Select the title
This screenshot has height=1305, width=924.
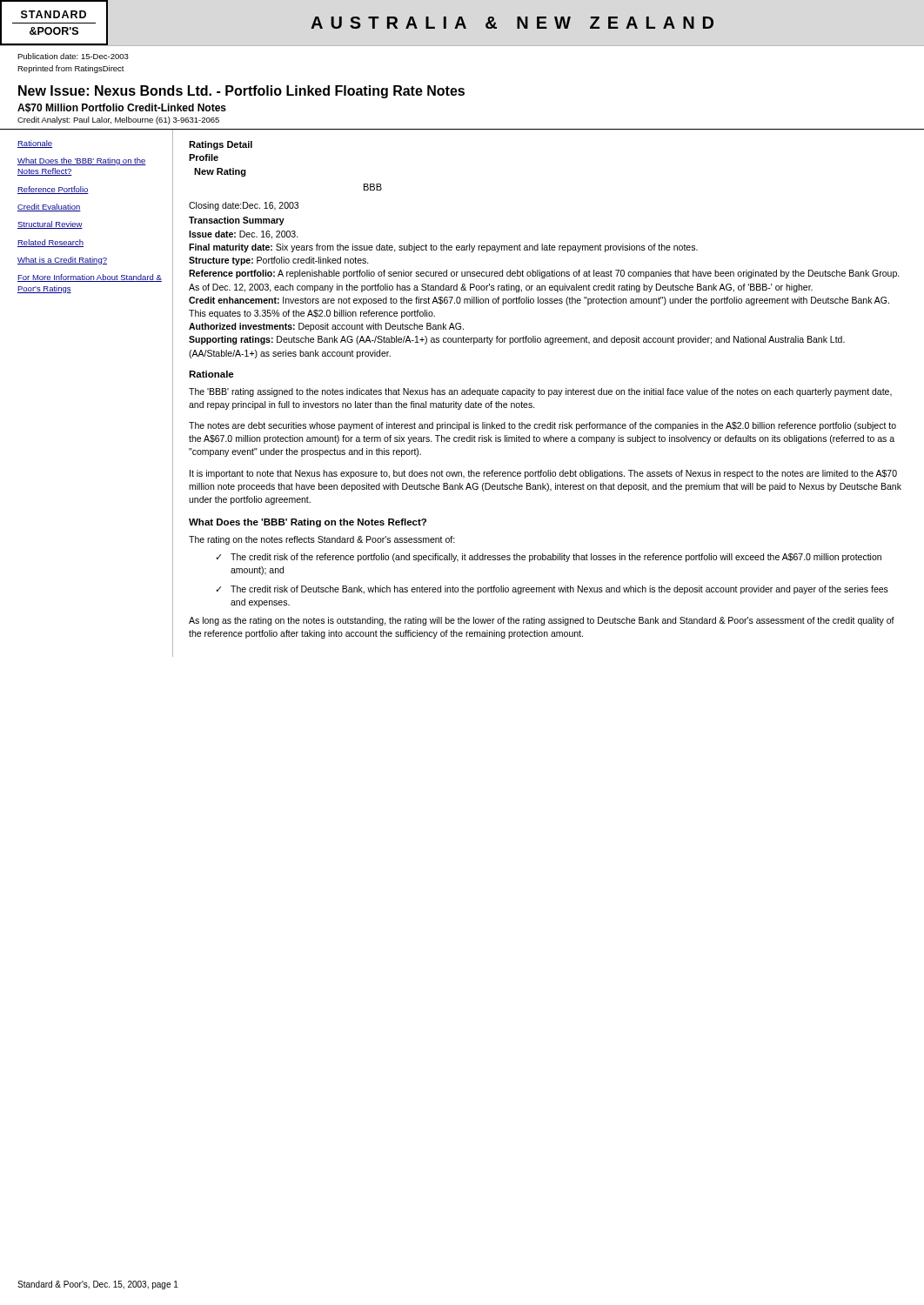(x=462, y=91)
